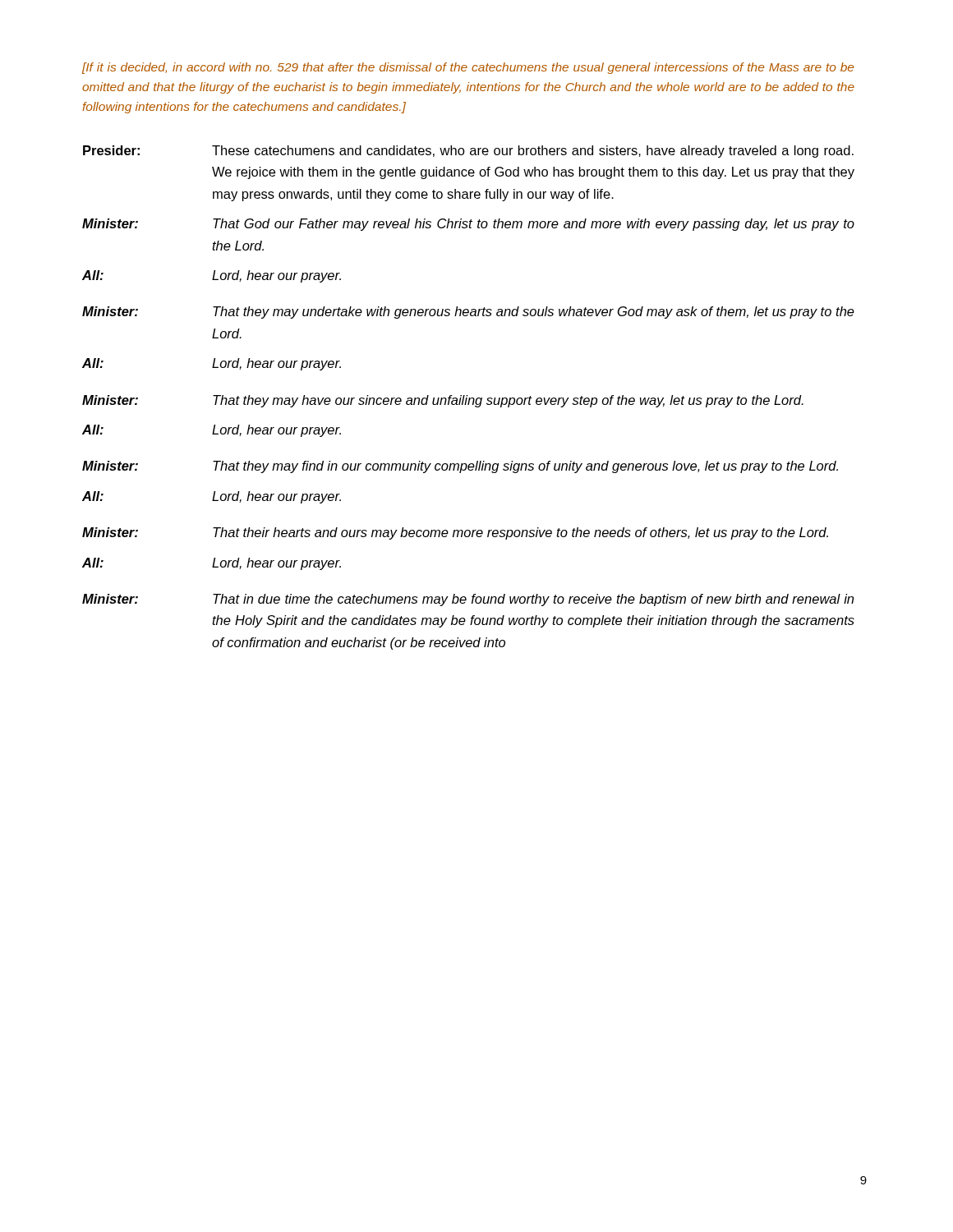Locate the text block starting "Minister: That they may undertake"
Image resolution: width=953 pixels, height=1232 pixels.
468,323
